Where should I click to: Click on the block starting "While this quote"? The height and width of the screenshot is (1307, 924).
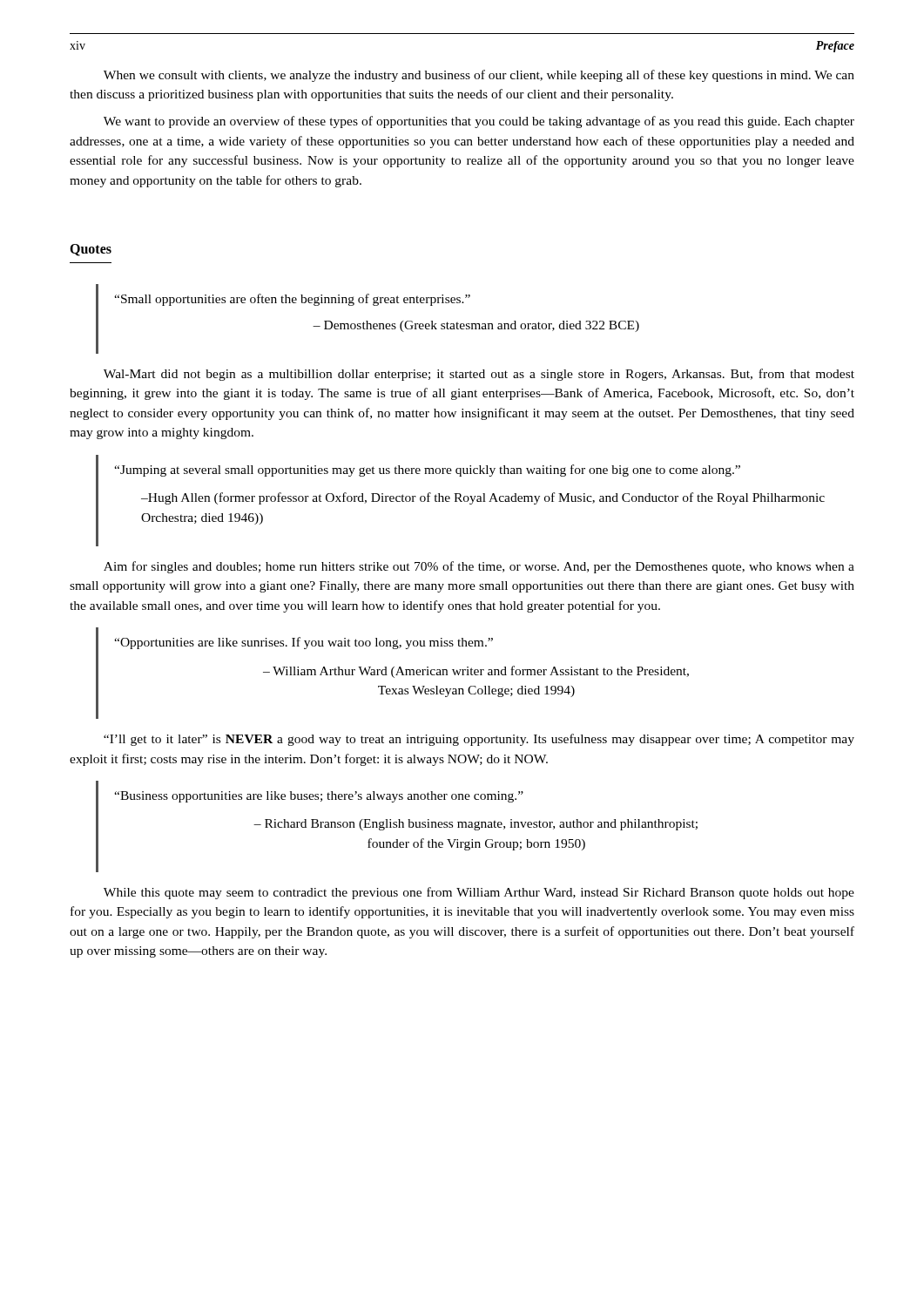pyautogui.click(x=462, y=922)
